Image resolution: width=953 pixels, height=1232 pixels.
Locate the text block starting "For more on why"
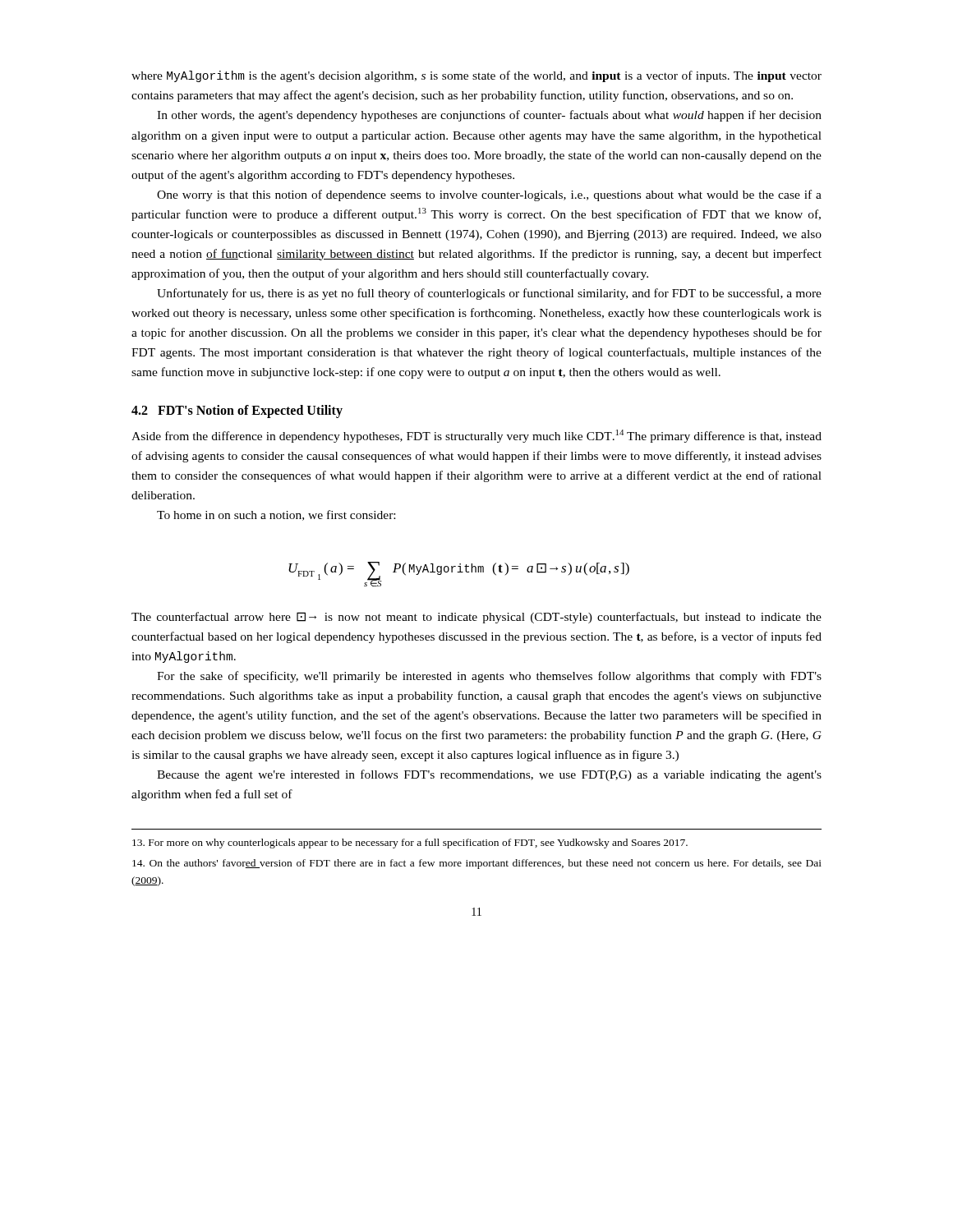[476, 843]
